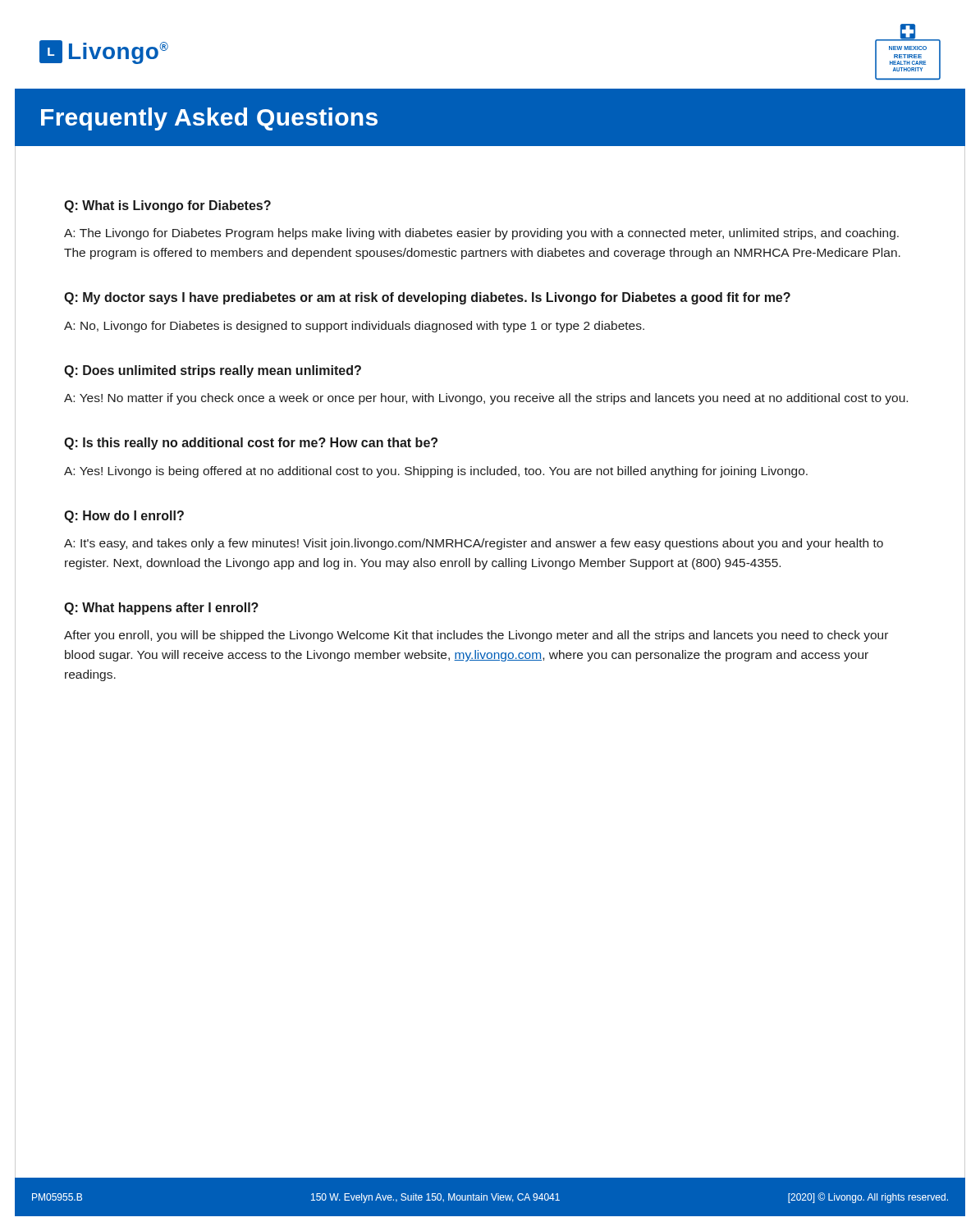
Task: Navigate to the text block starting "A: No, Livongo for Diabetes"
Action: (490, 326)
